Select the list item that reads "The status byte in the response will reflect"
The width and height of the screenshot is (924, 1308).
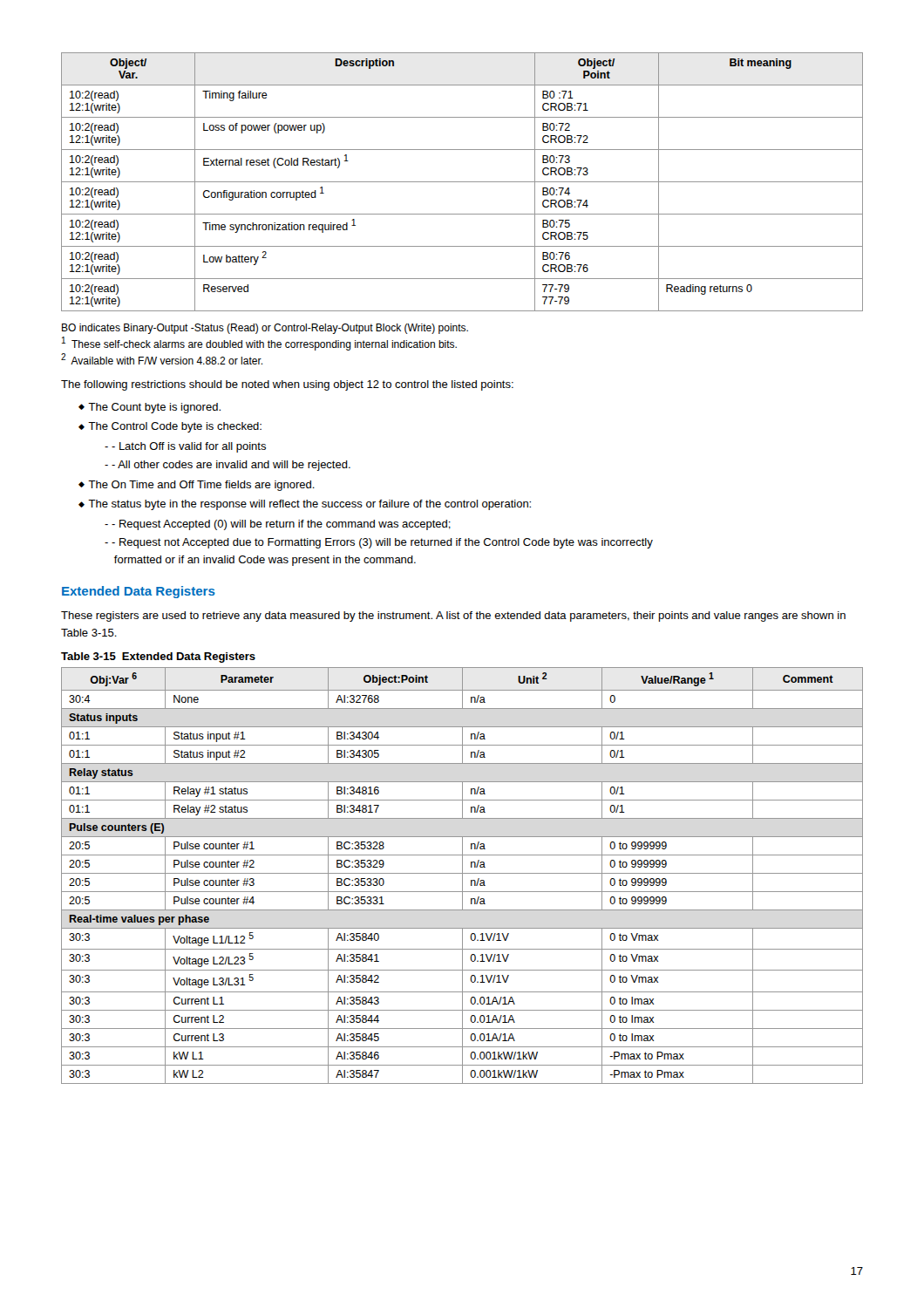pyautogui.click(x=310, y=504)
